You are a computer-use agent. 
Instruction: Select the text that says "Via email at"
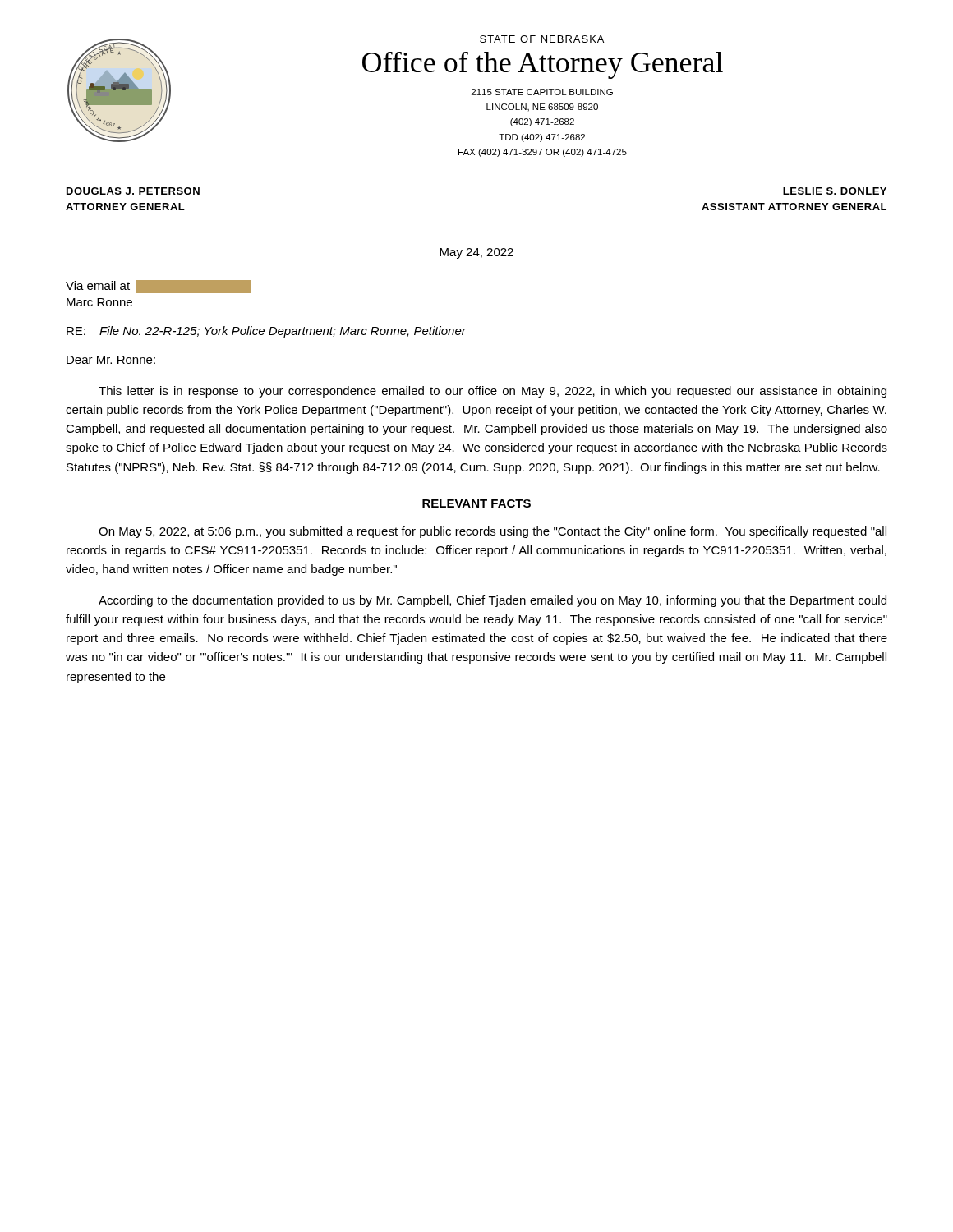pos(159,285)
